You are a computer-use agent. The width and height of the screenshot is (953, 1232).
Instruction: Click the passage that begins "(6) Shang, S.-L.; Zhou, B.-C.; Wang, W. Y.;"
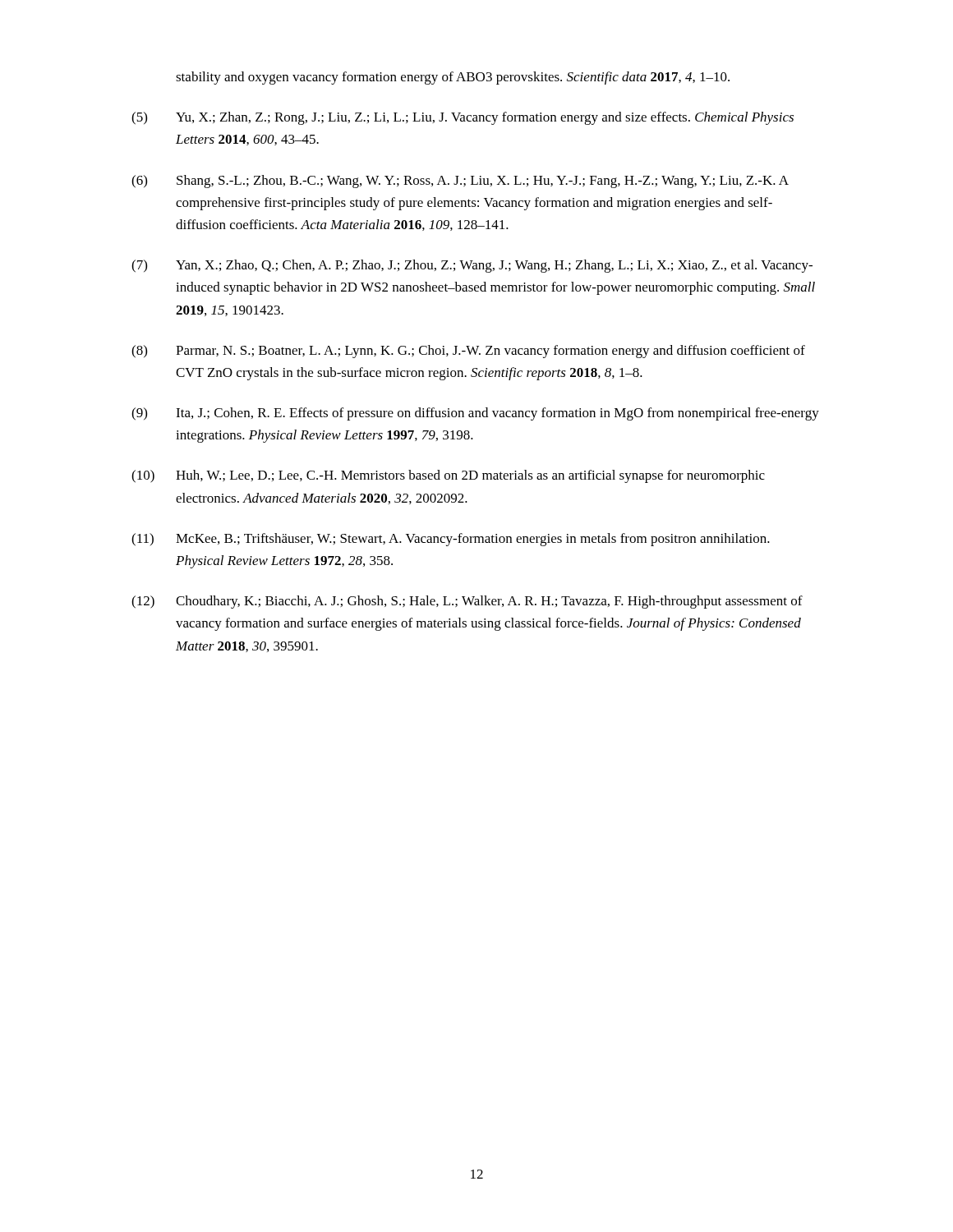pos(476,202)
